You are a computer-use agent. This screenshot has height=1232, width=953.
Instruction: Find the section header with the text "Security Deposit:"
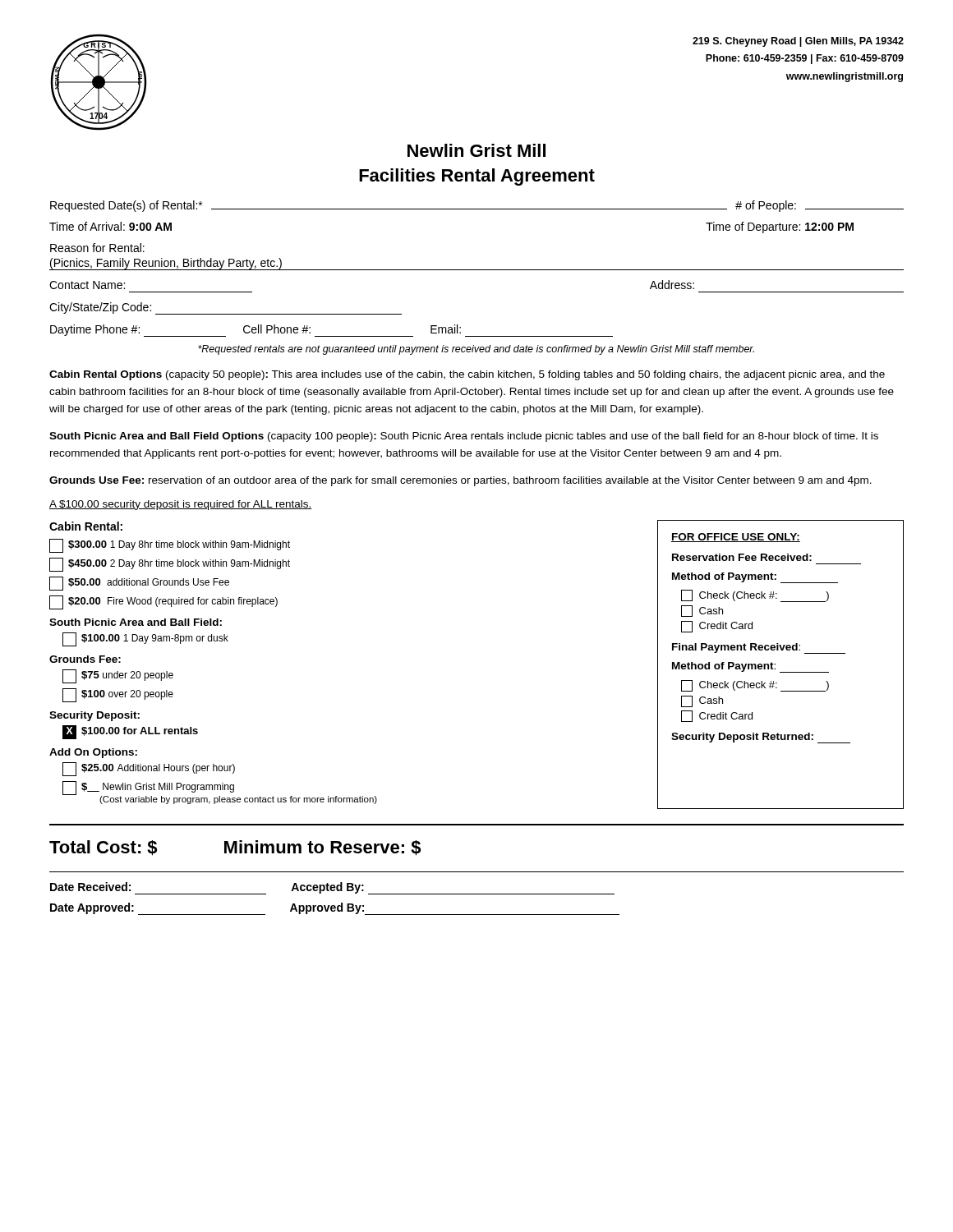click(95, 715)
